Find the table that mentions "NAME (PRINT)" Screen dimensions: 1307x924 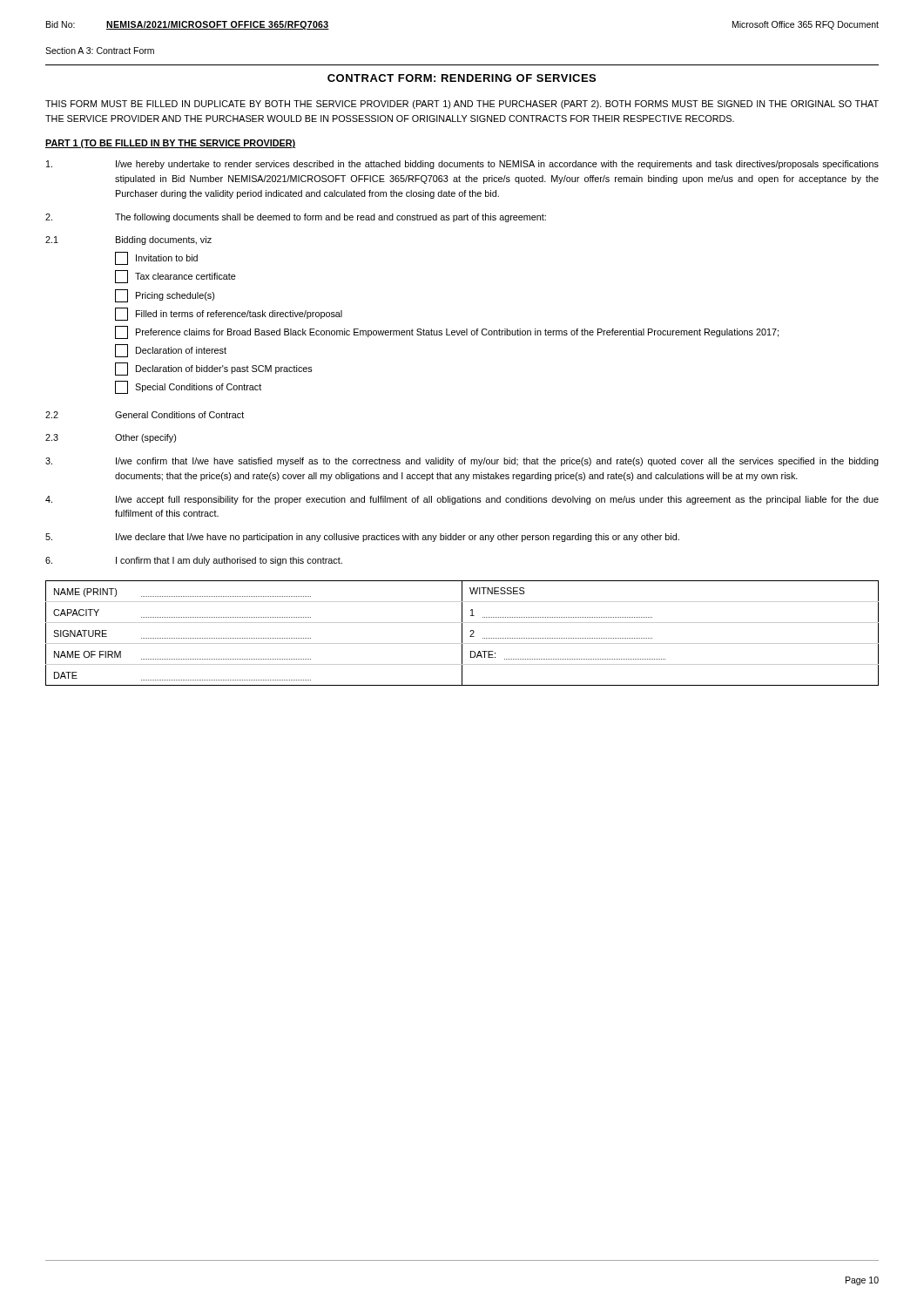click(462, 633)
